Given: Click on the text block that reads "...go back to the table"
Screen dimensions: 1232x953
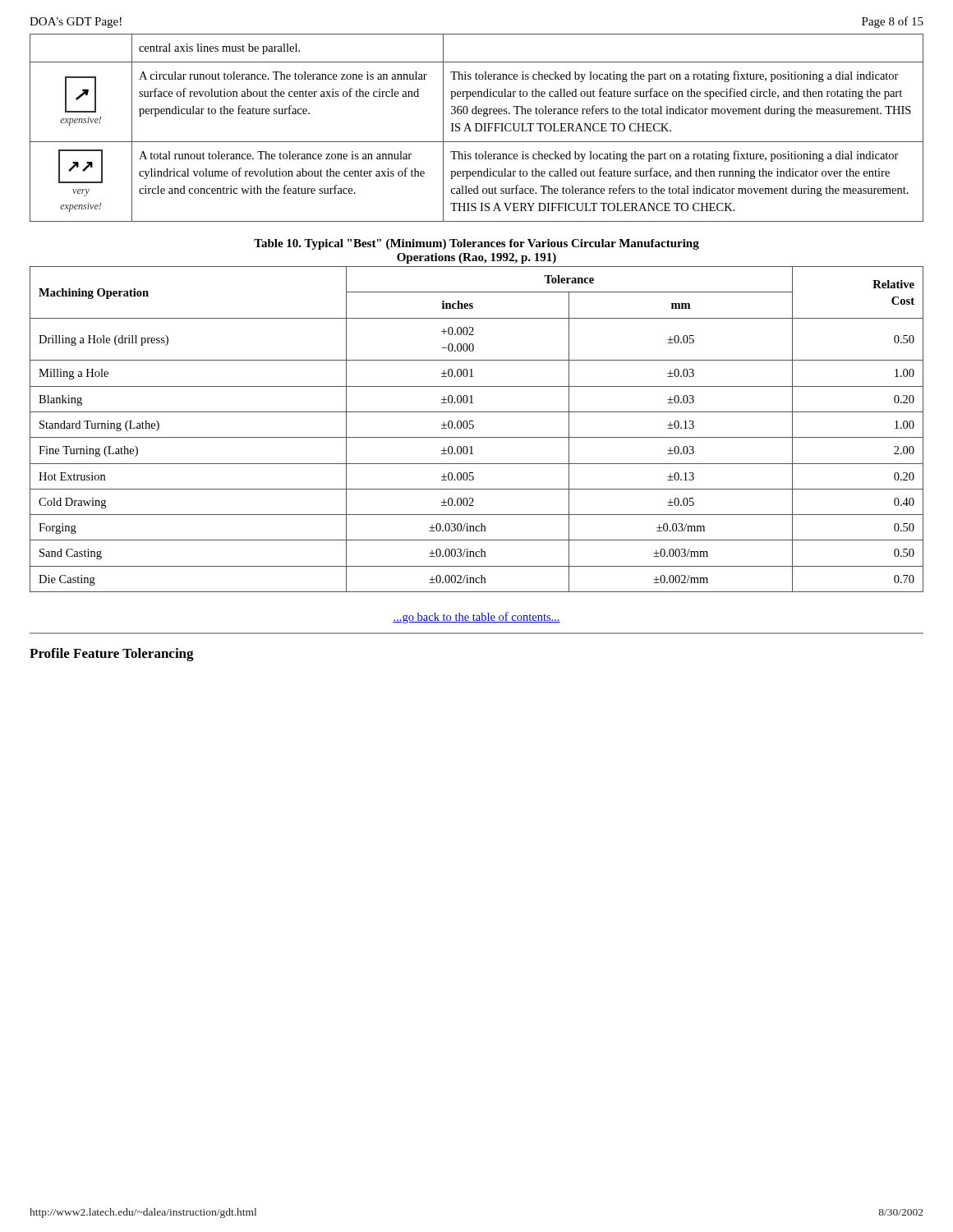Looking at the screenshot, I should pyautogui.click(x=476, y=617).
